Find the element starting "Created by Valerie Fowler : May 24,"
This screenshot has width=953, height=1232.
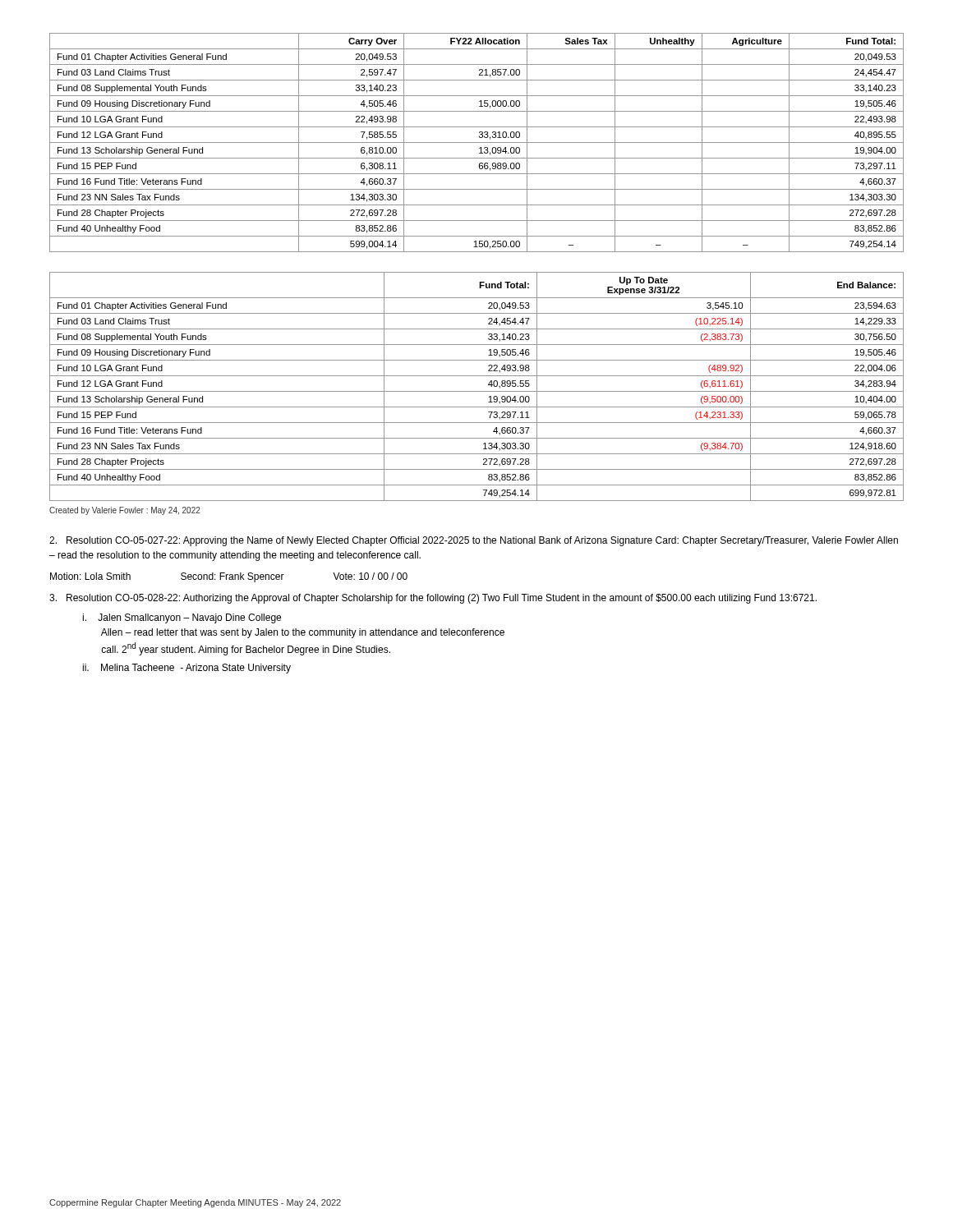pyautogui.click(x=125, y=510)
